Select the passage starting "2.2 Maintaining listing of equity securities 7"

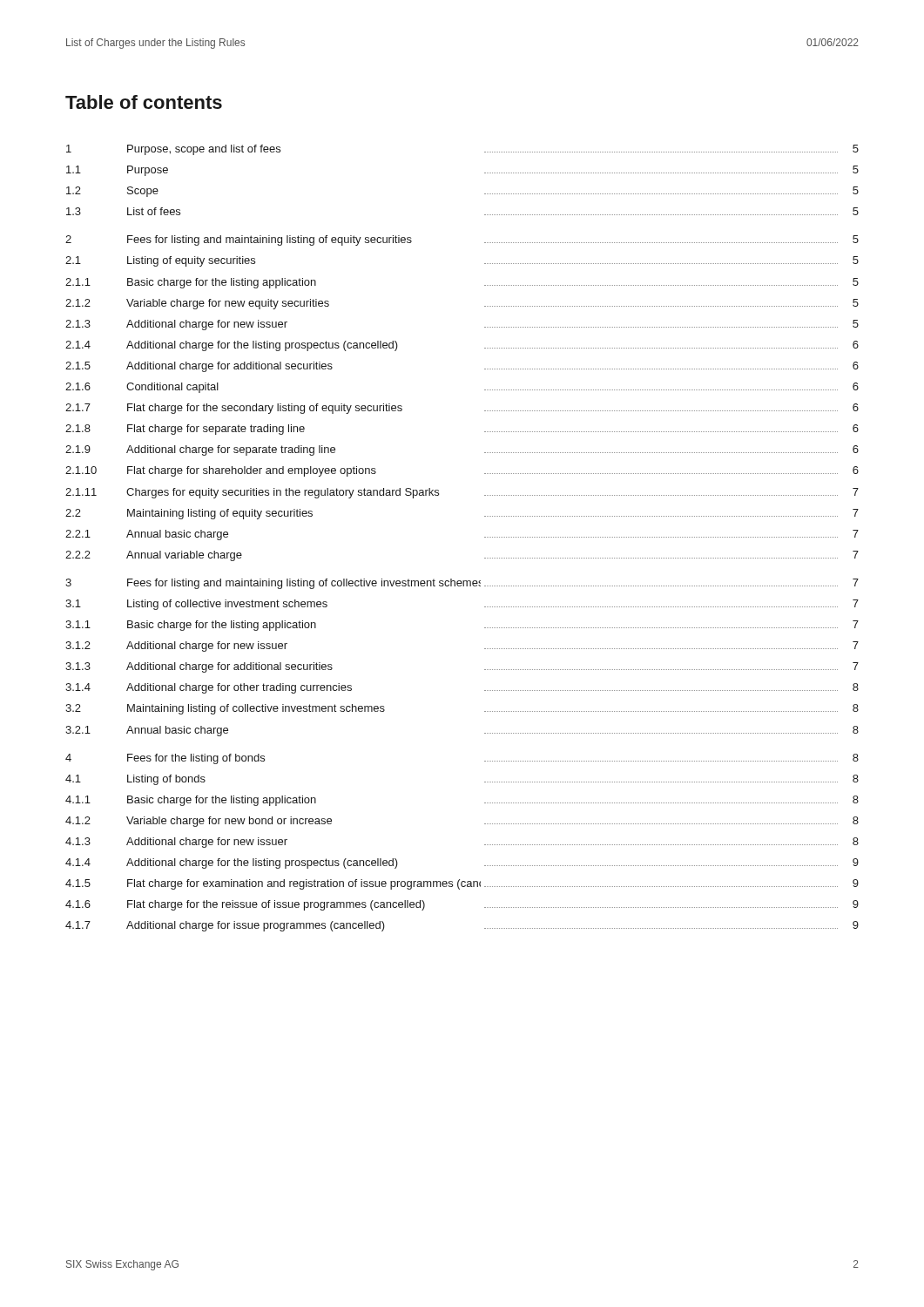68,514
